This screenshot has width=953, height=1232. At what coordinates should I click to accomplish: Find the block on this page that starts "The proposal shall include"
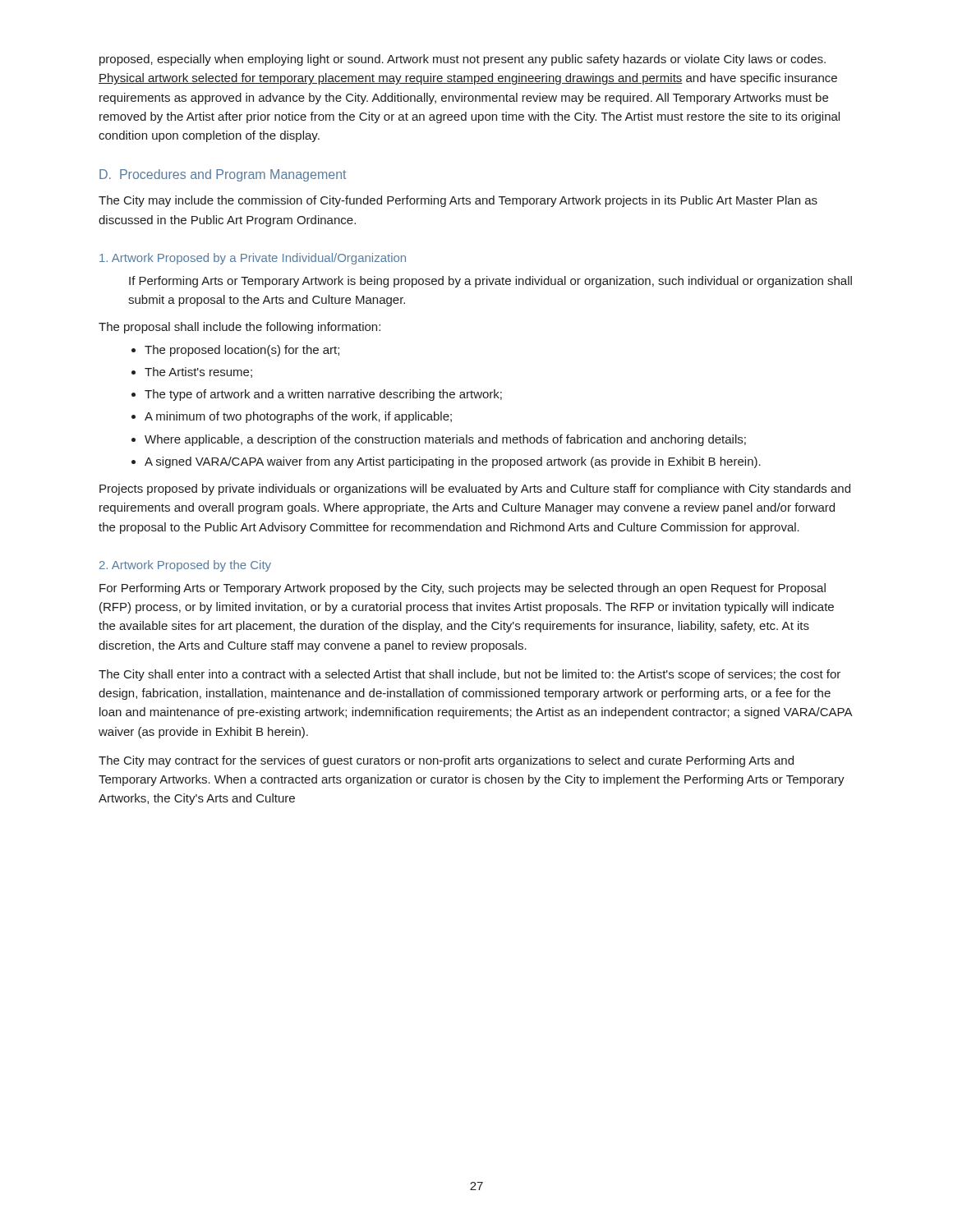pos(240,327)
